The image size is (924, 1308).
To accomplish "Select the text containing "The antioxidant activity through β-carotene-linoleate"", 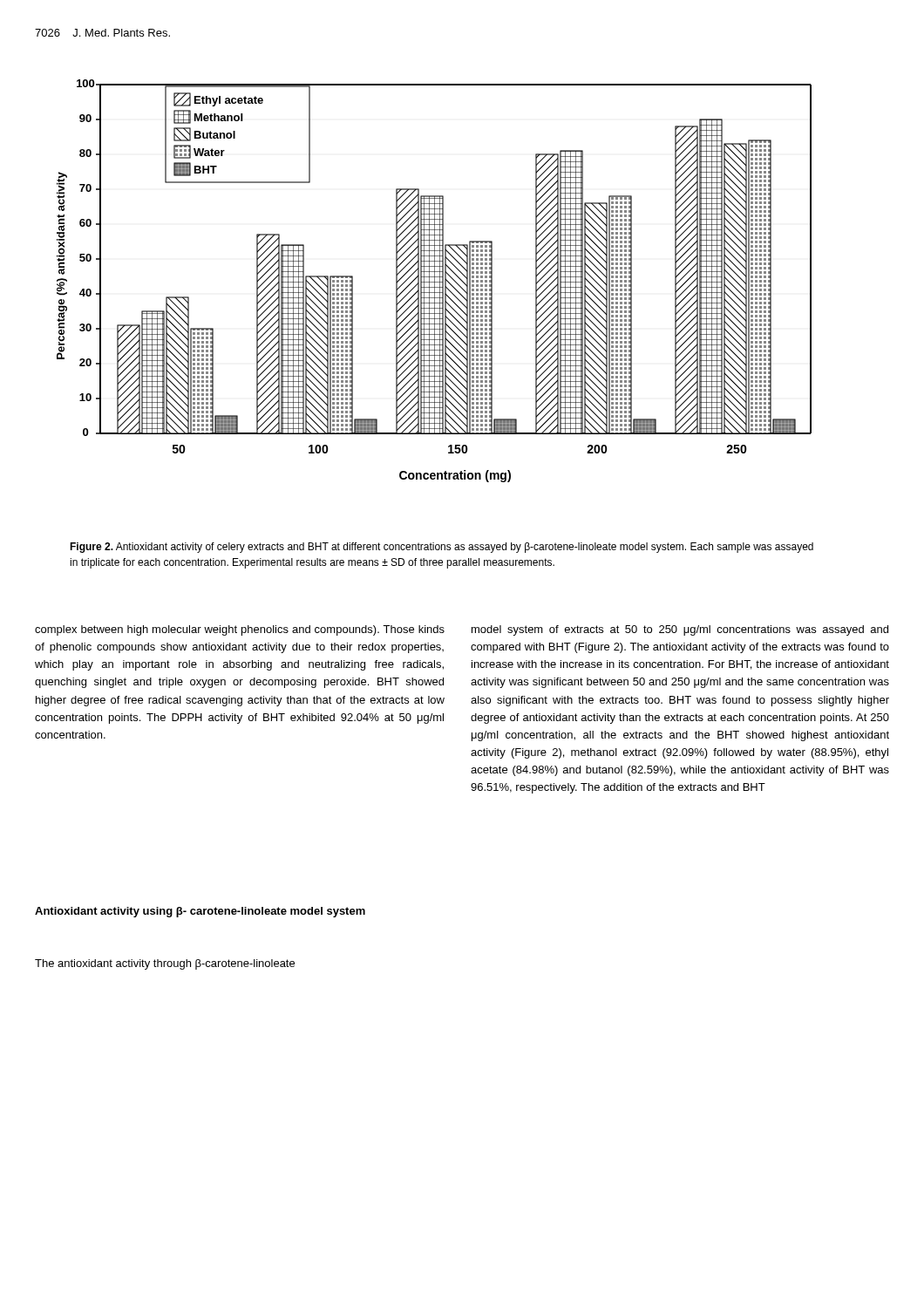I will tap(165, 963).
